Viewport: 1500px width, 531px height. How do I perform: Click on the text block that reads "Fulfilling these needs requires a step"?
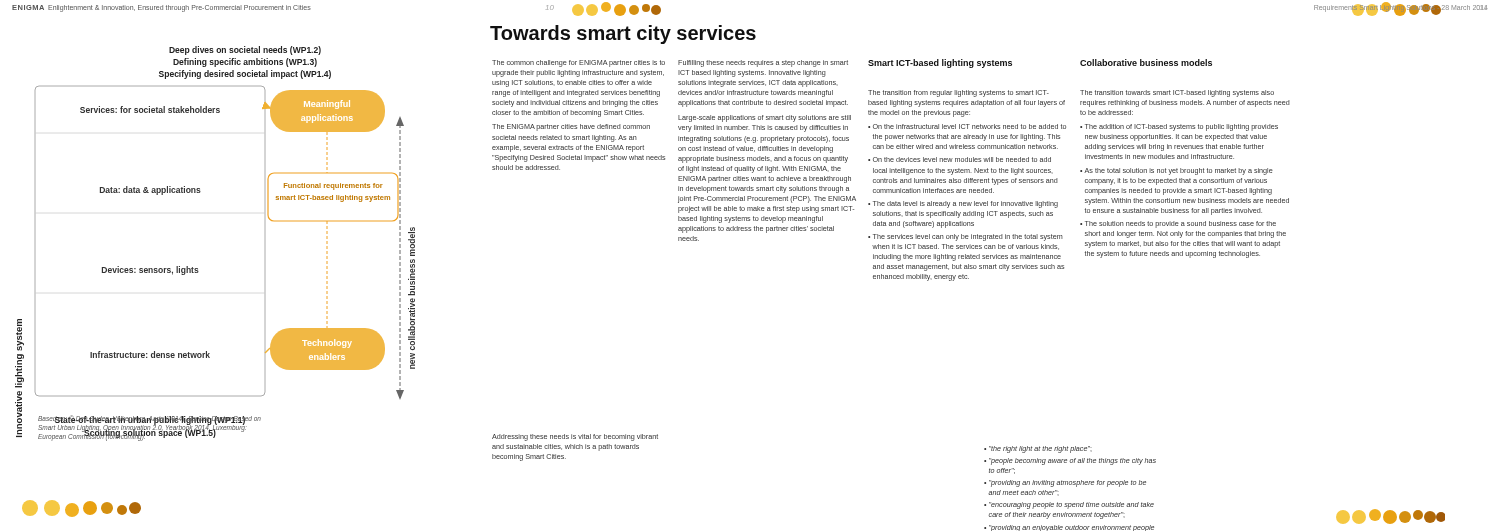[767, 151]
